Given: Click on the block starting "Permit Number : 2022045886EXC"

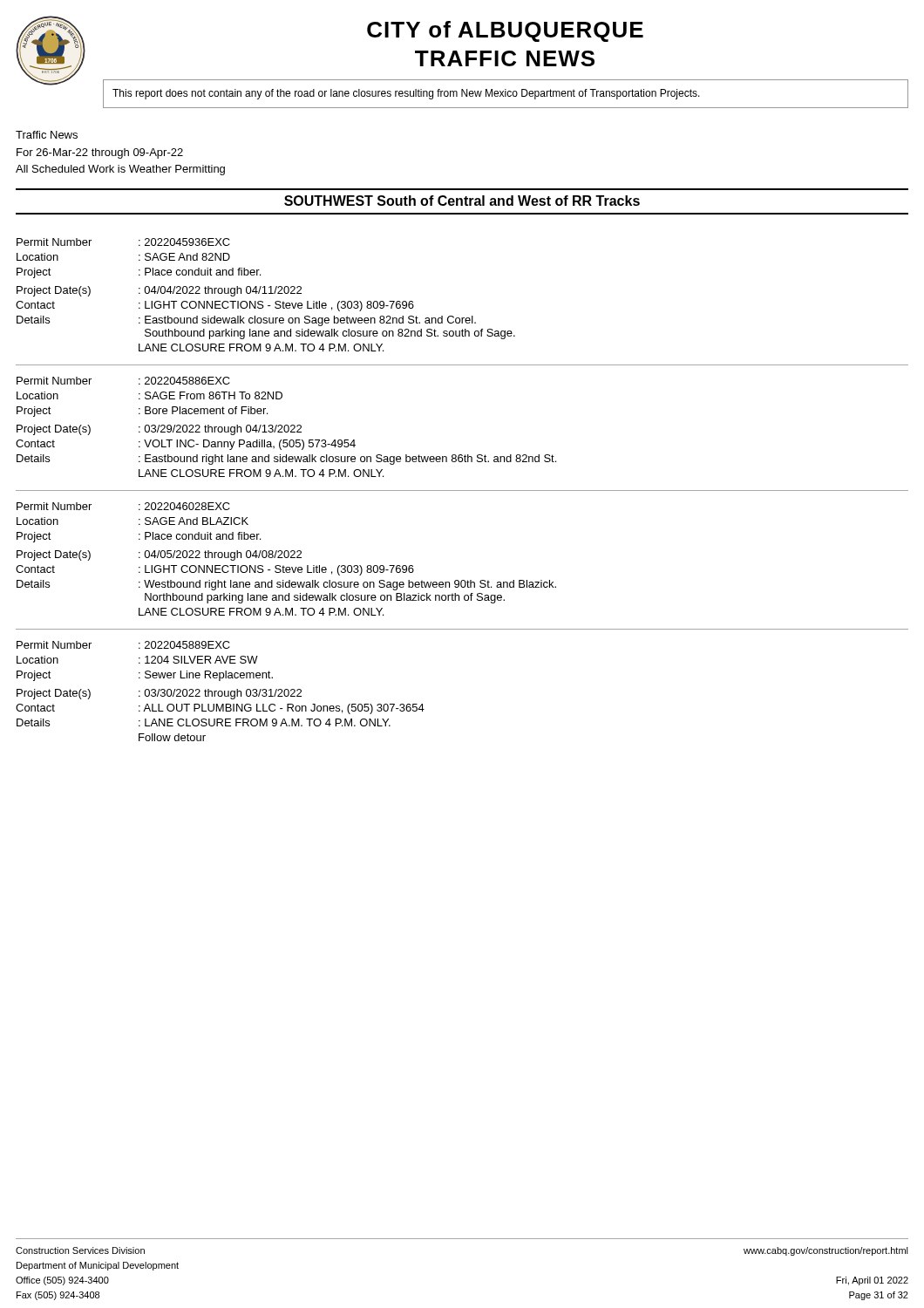Looking at the screenshot, I should [x=149, y=397].
